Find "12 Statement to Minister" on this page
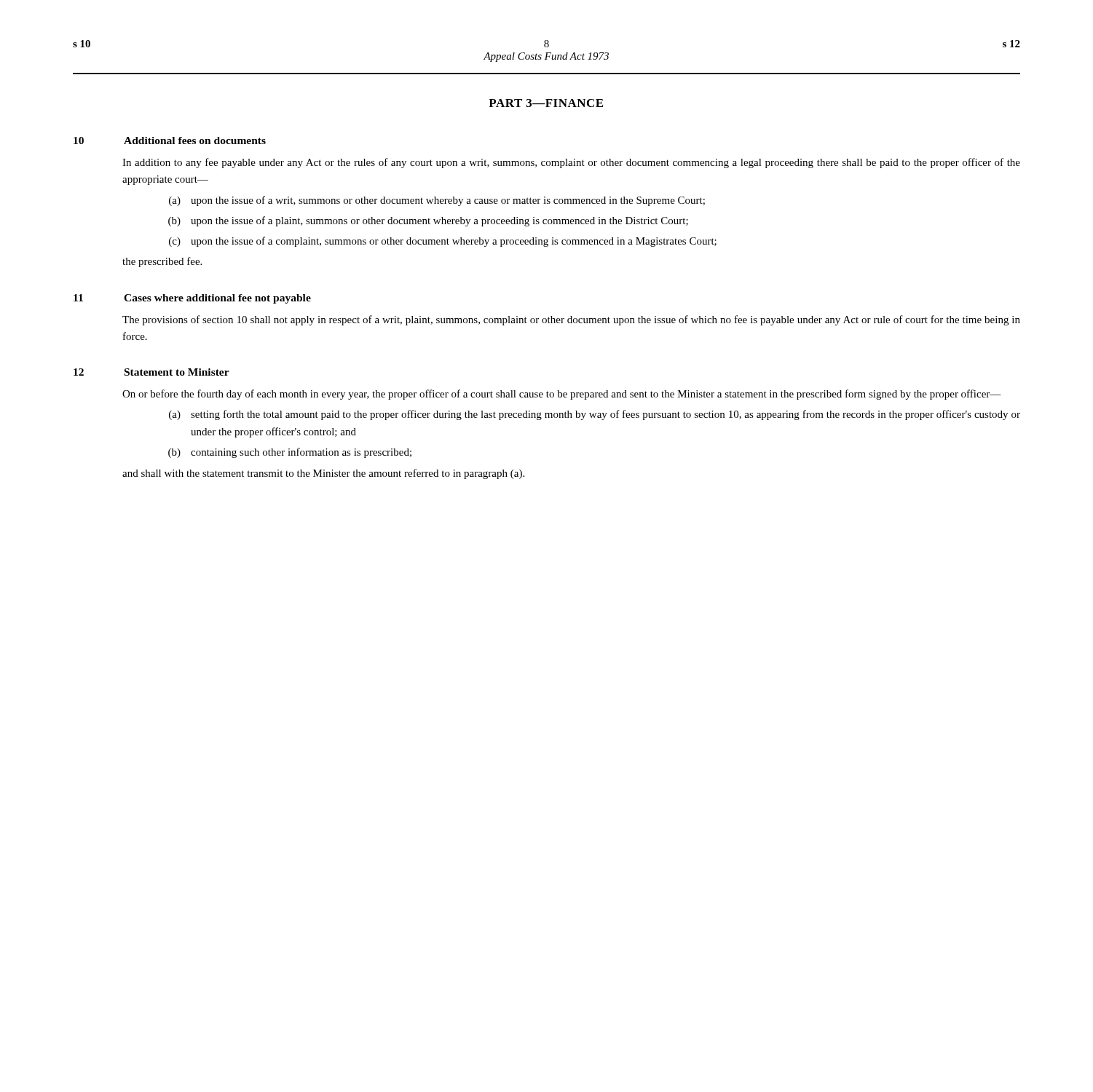Viewport: 1093px width, 1092px height. click(x=151, y=372)
